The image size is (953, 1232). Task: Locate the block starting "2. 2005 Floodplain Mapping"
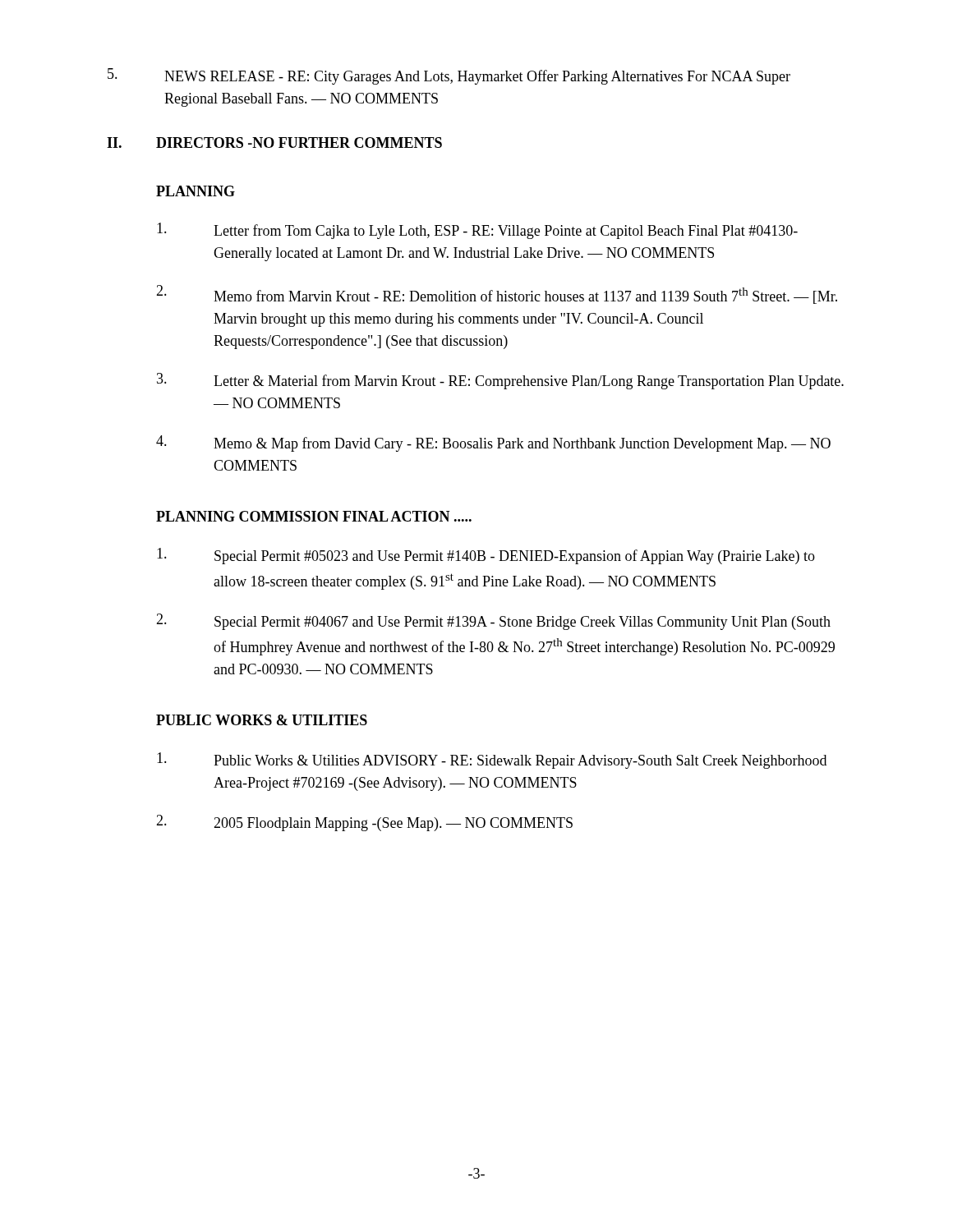(501, 823)
